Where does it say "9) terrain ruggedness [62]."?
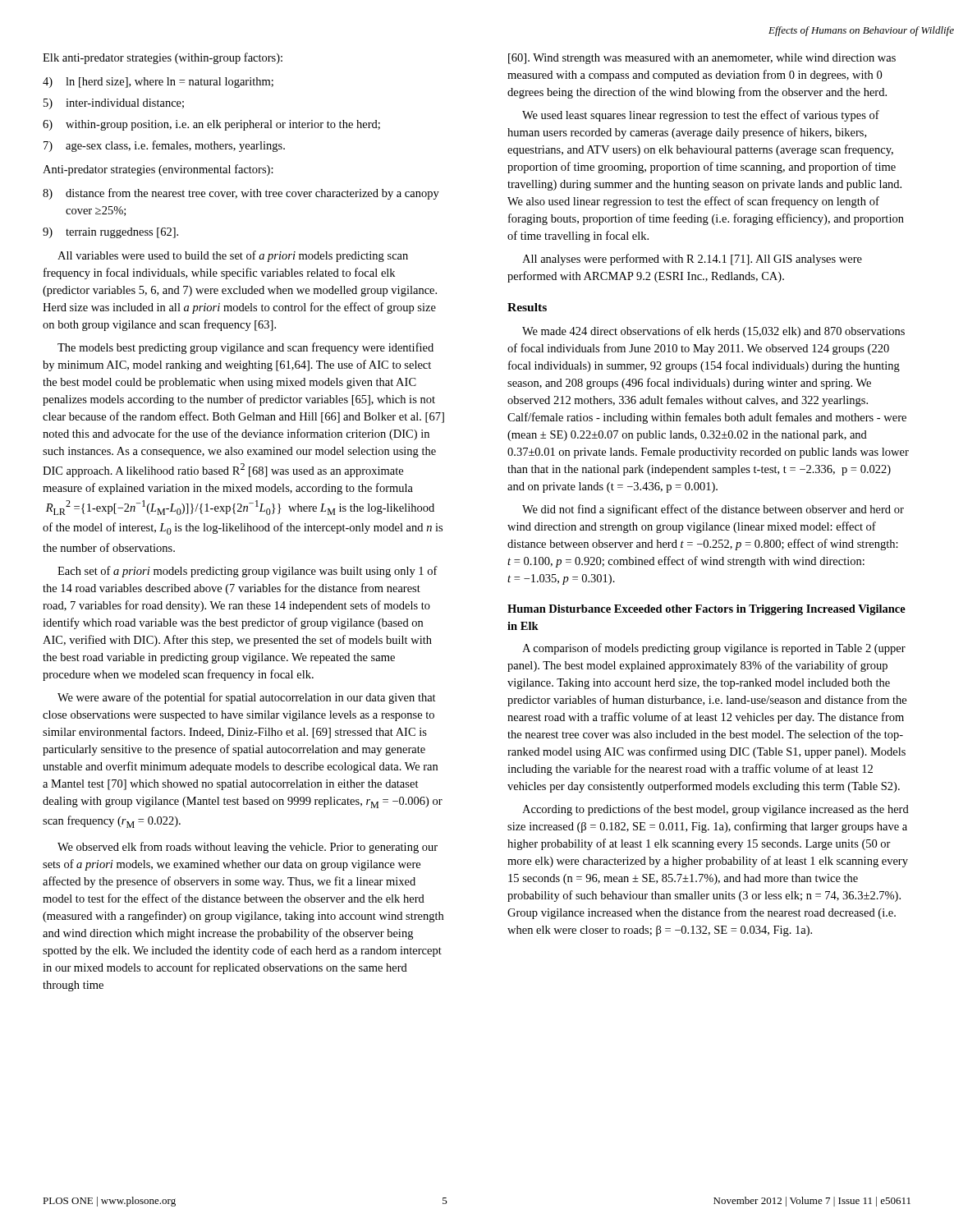This screenshot has height=1232, width=954. pyautogui.click(x=110, y=233)
